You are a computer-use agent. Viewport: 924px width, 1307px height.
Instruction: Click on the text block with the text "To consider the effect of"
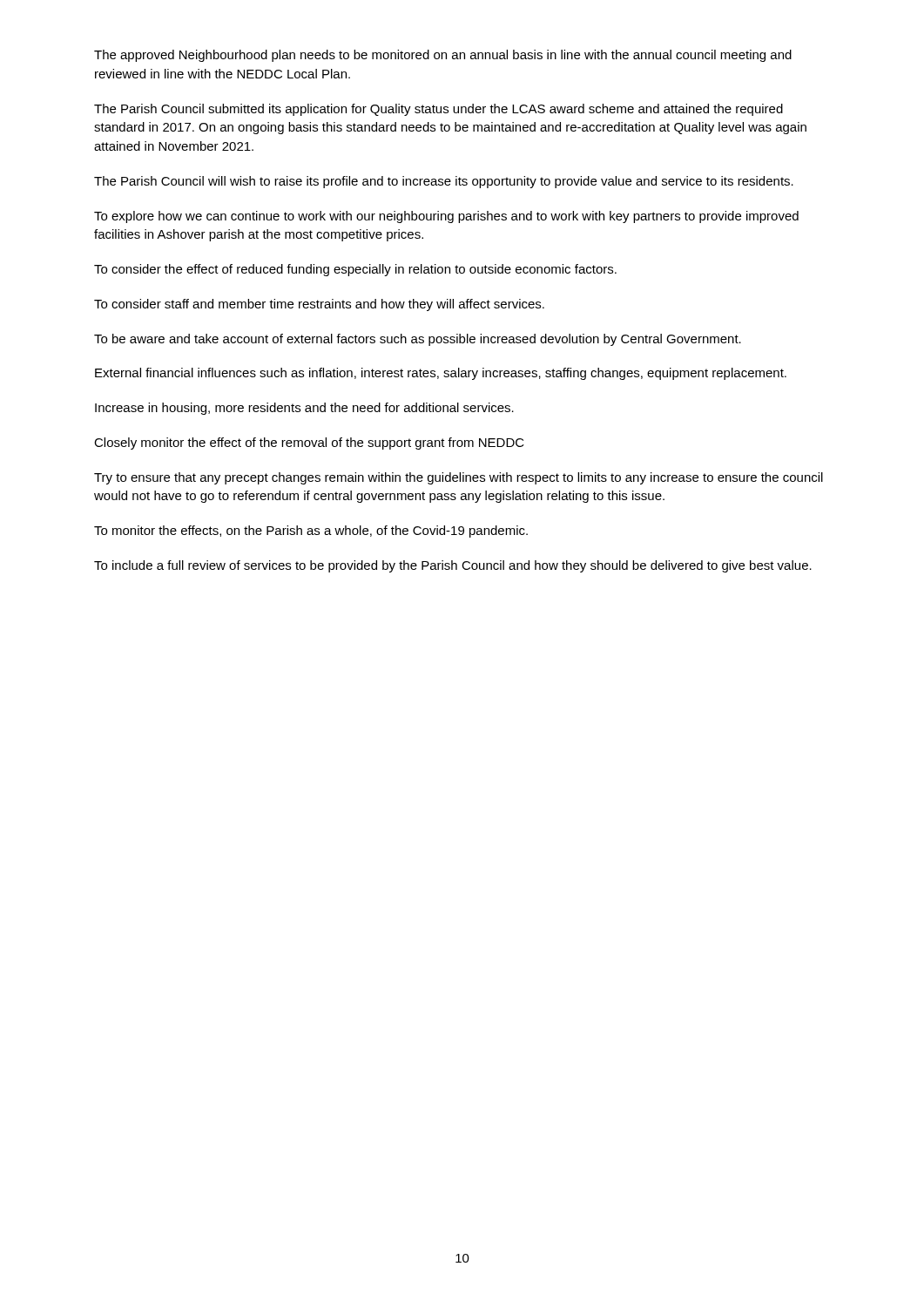click(x=356, y=269)
